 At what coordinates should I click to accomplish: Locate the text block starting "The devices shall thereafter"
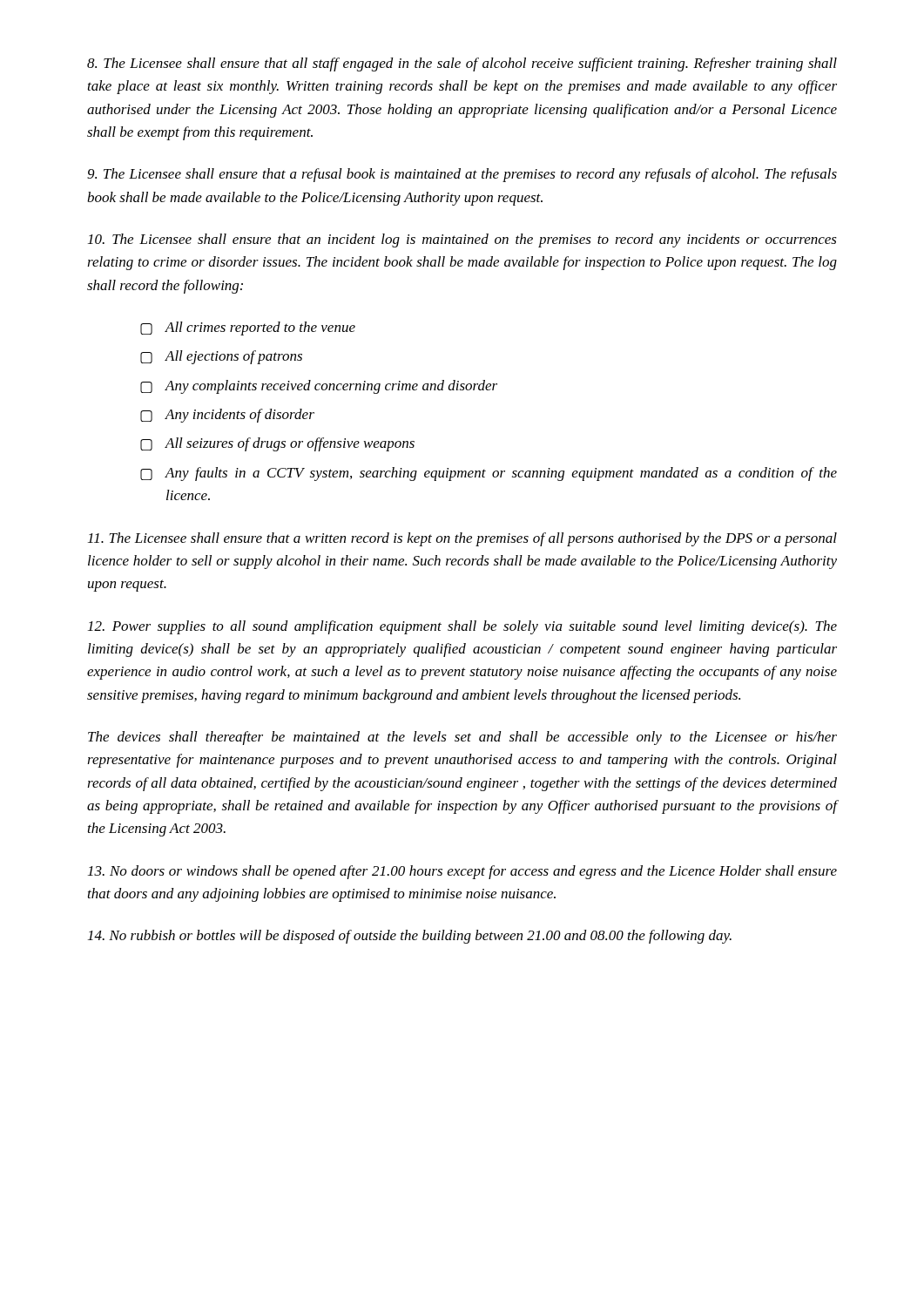click(462, 783)
